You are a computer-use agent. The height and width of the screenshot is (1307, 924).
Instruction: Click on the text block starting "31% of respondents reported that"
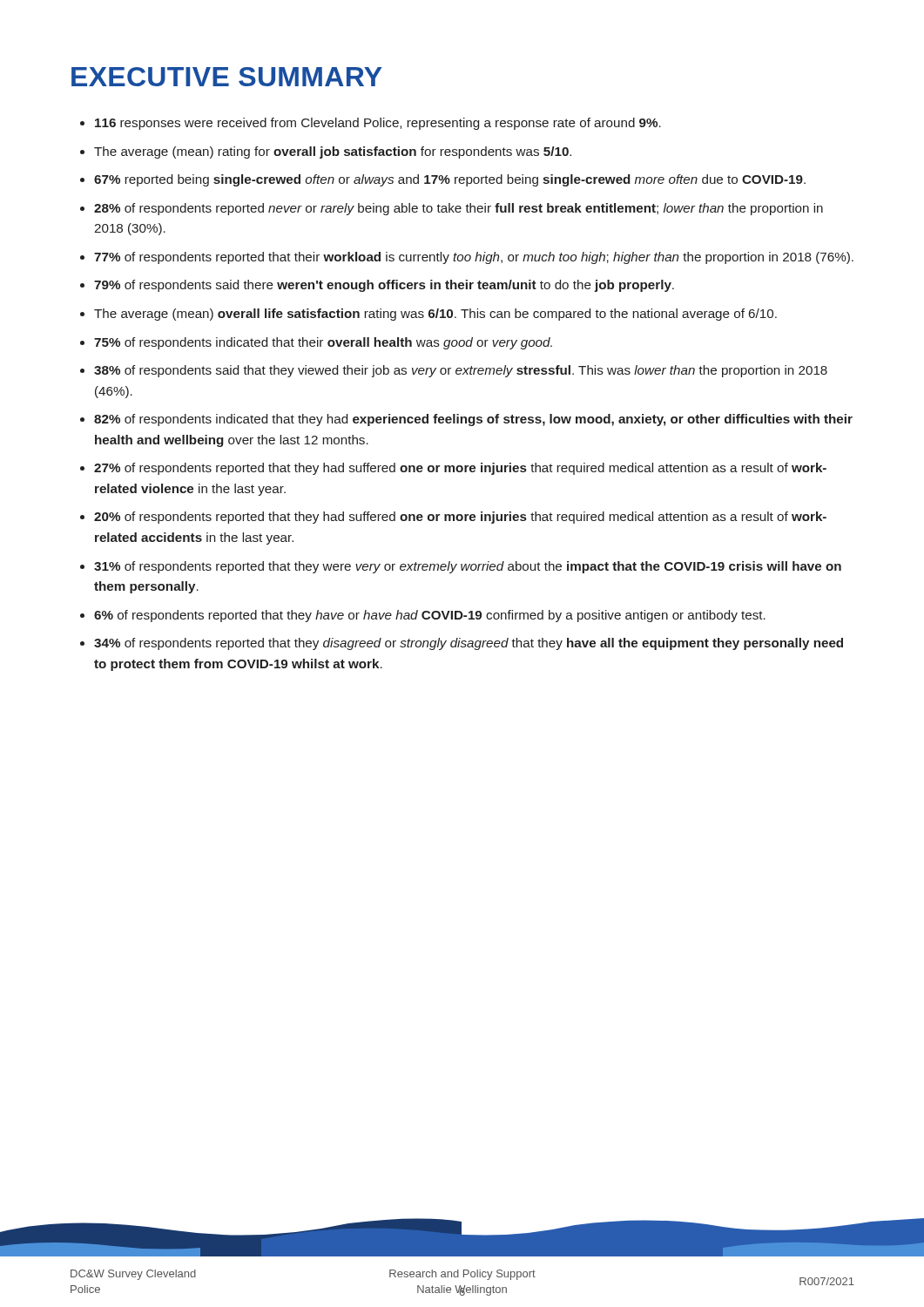click(468, 576)
